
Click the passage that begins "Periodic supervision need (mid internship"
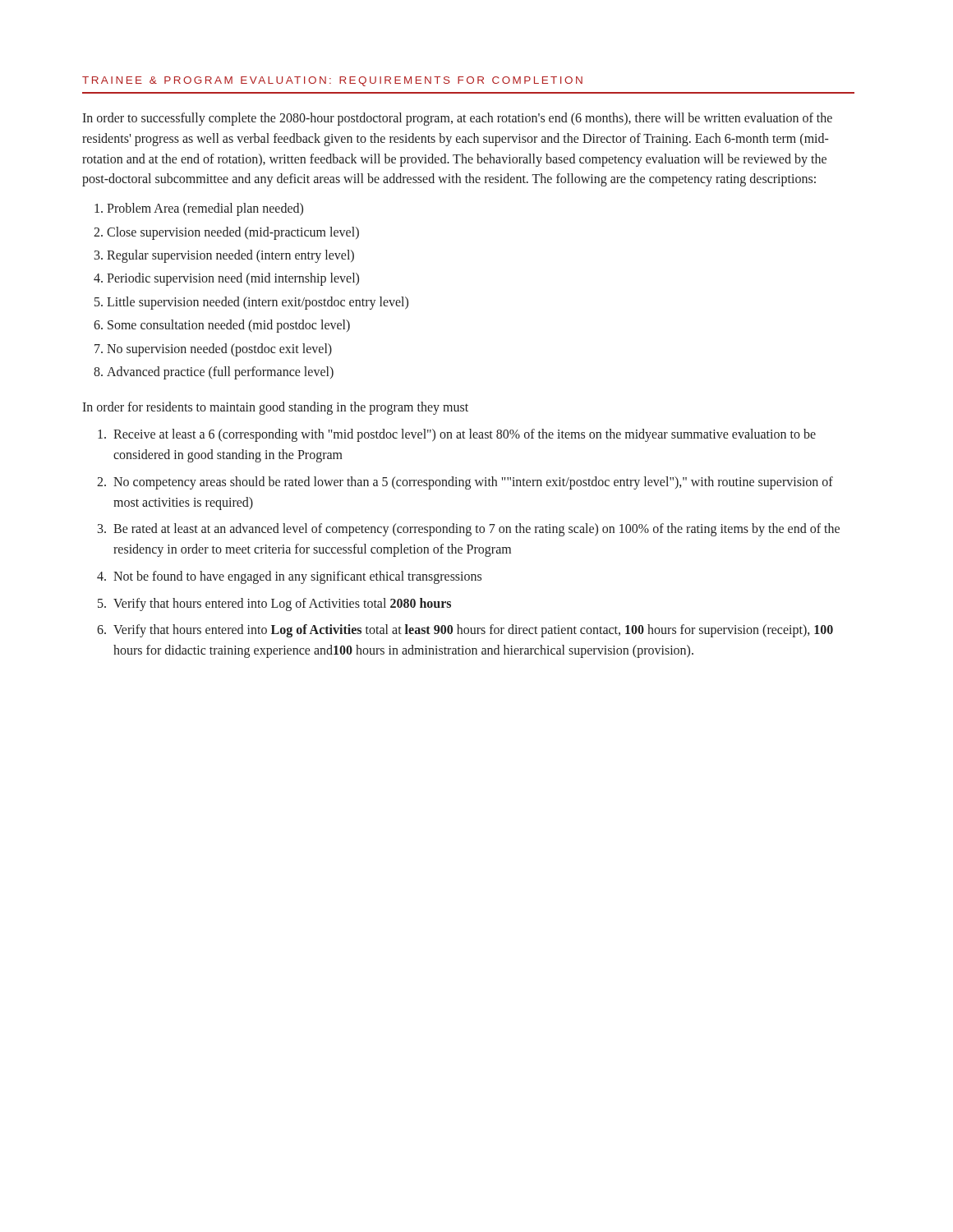point(233,278)
